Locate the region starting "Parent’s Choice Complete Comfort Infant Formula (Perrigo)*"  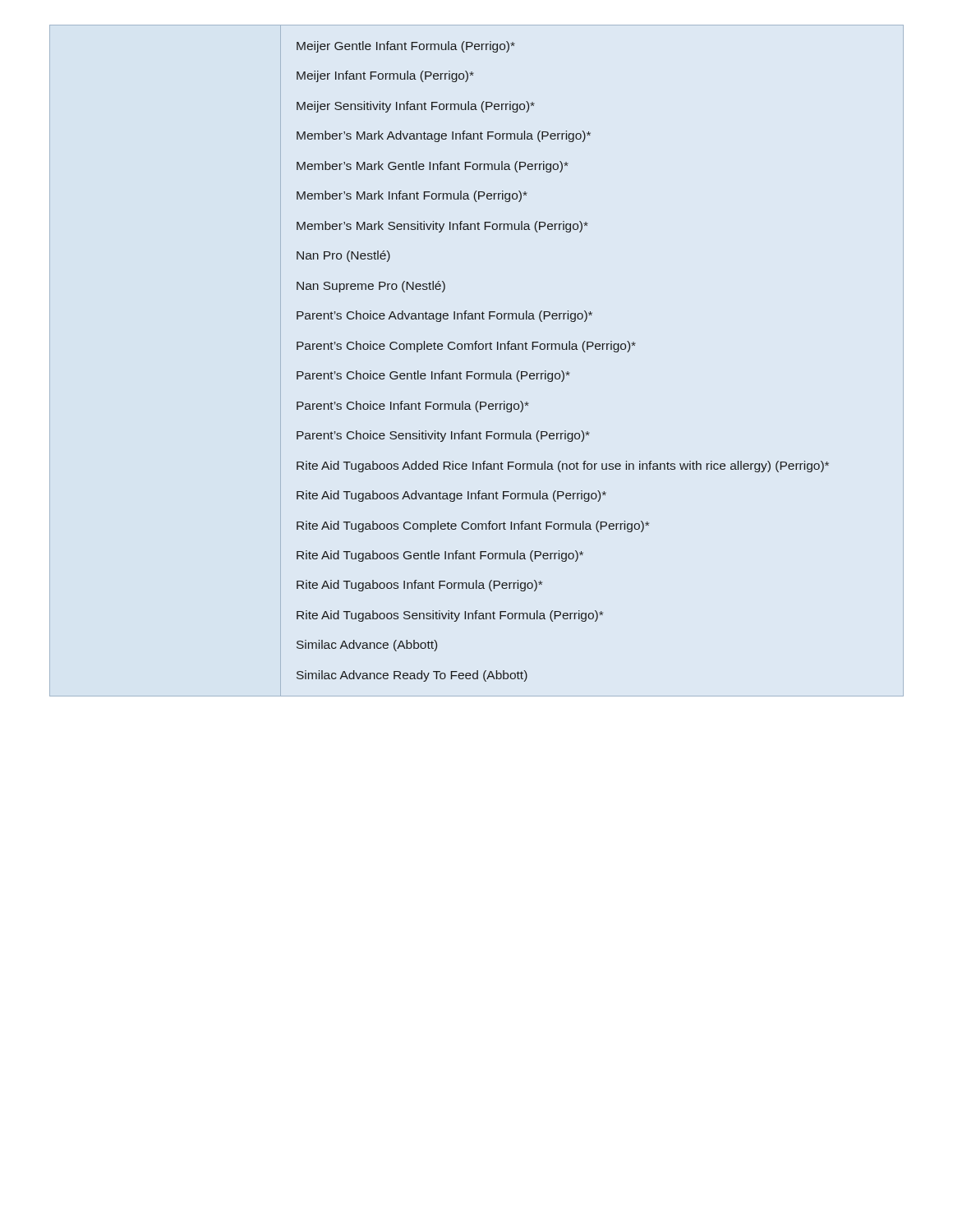(466, 345)
